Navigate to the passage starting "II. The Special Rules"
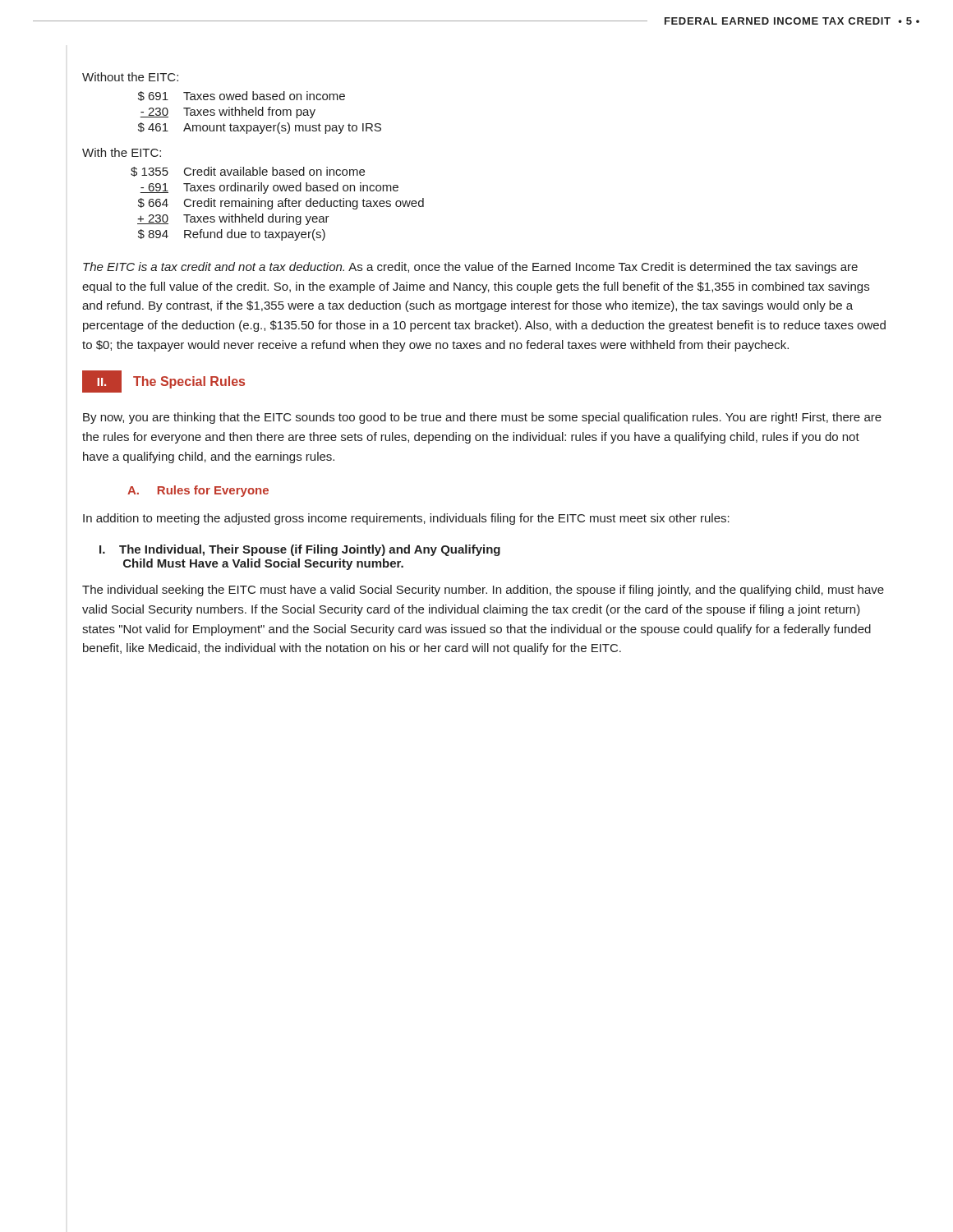This screenshot has height=1232, width=953. click(164, 382)
